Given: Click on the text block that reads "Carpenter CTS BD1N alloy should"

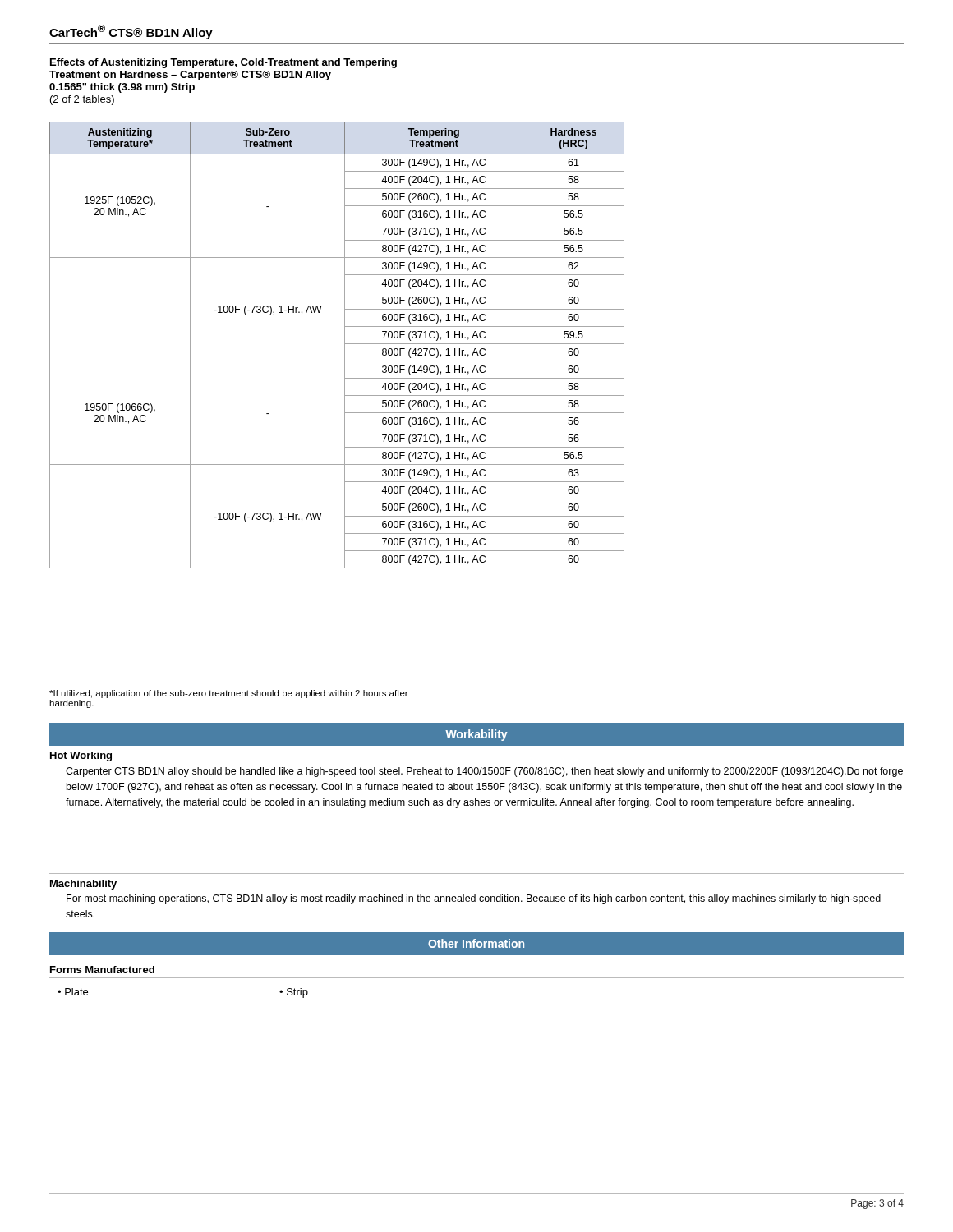Looking at the screenshot, I should 485,787.
